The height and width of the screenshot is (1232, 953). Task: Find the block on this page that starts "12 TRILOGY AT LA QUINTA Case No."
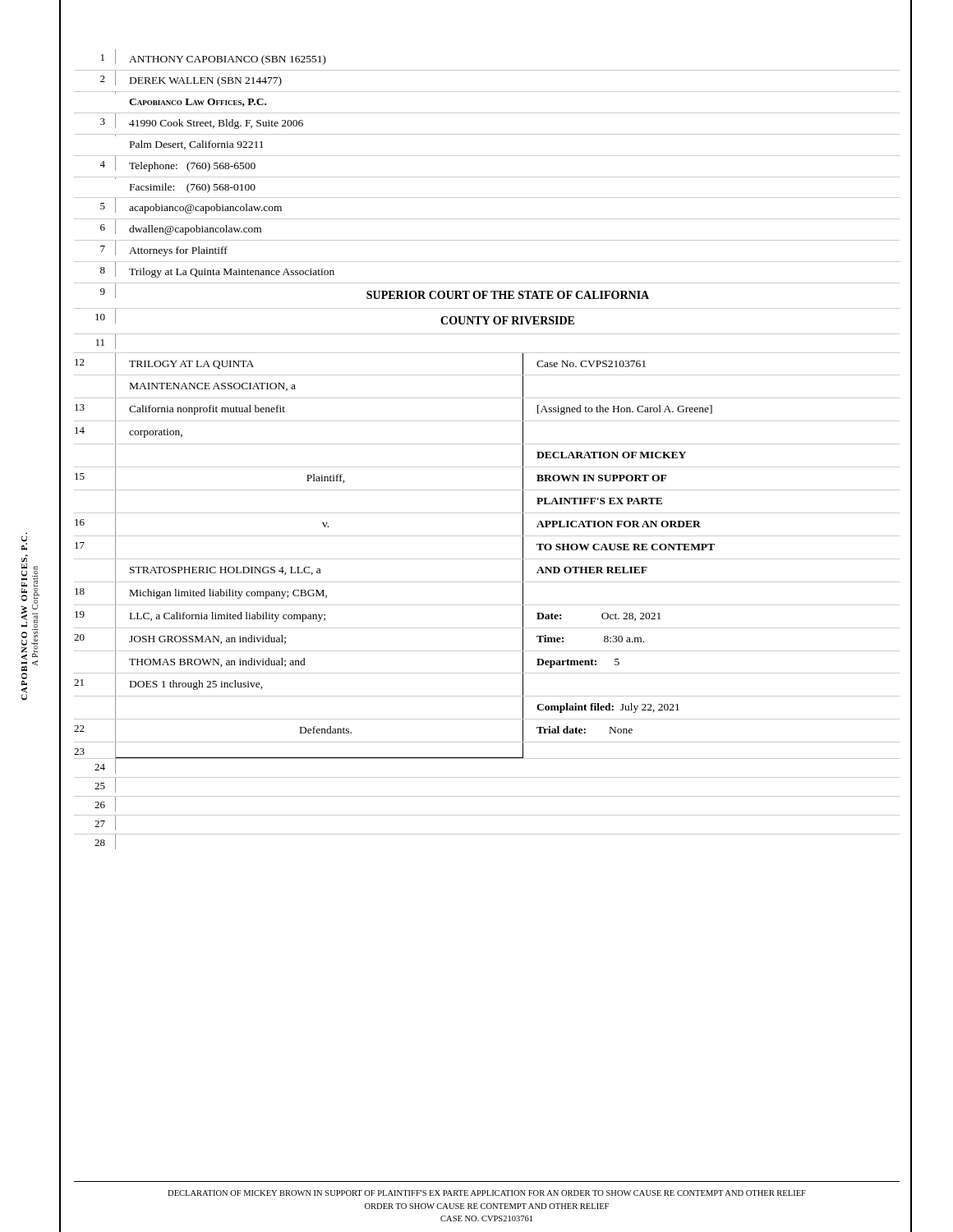coord(487,556)
